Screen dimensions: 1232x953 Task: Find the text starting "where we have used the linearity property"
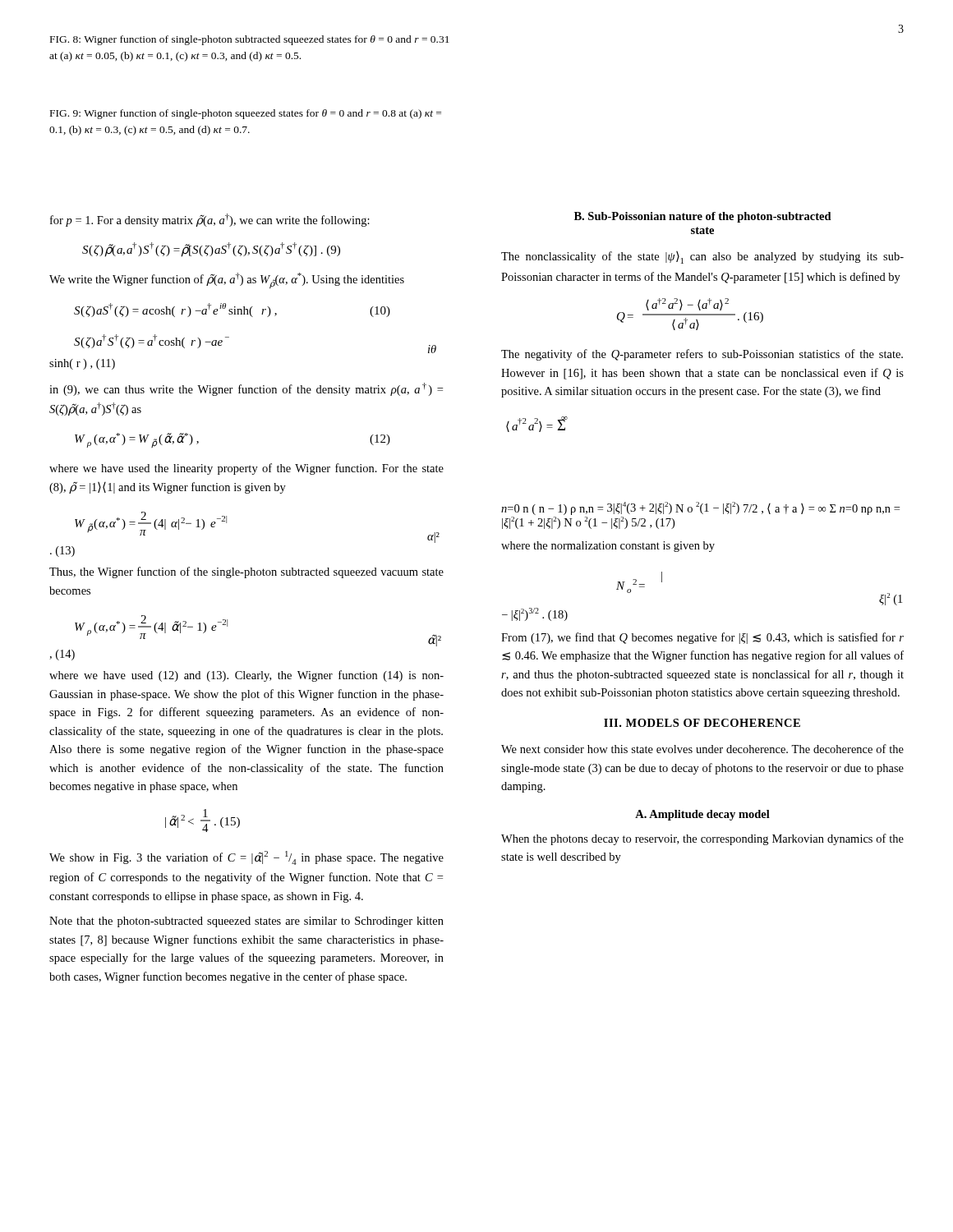(246, 478)
